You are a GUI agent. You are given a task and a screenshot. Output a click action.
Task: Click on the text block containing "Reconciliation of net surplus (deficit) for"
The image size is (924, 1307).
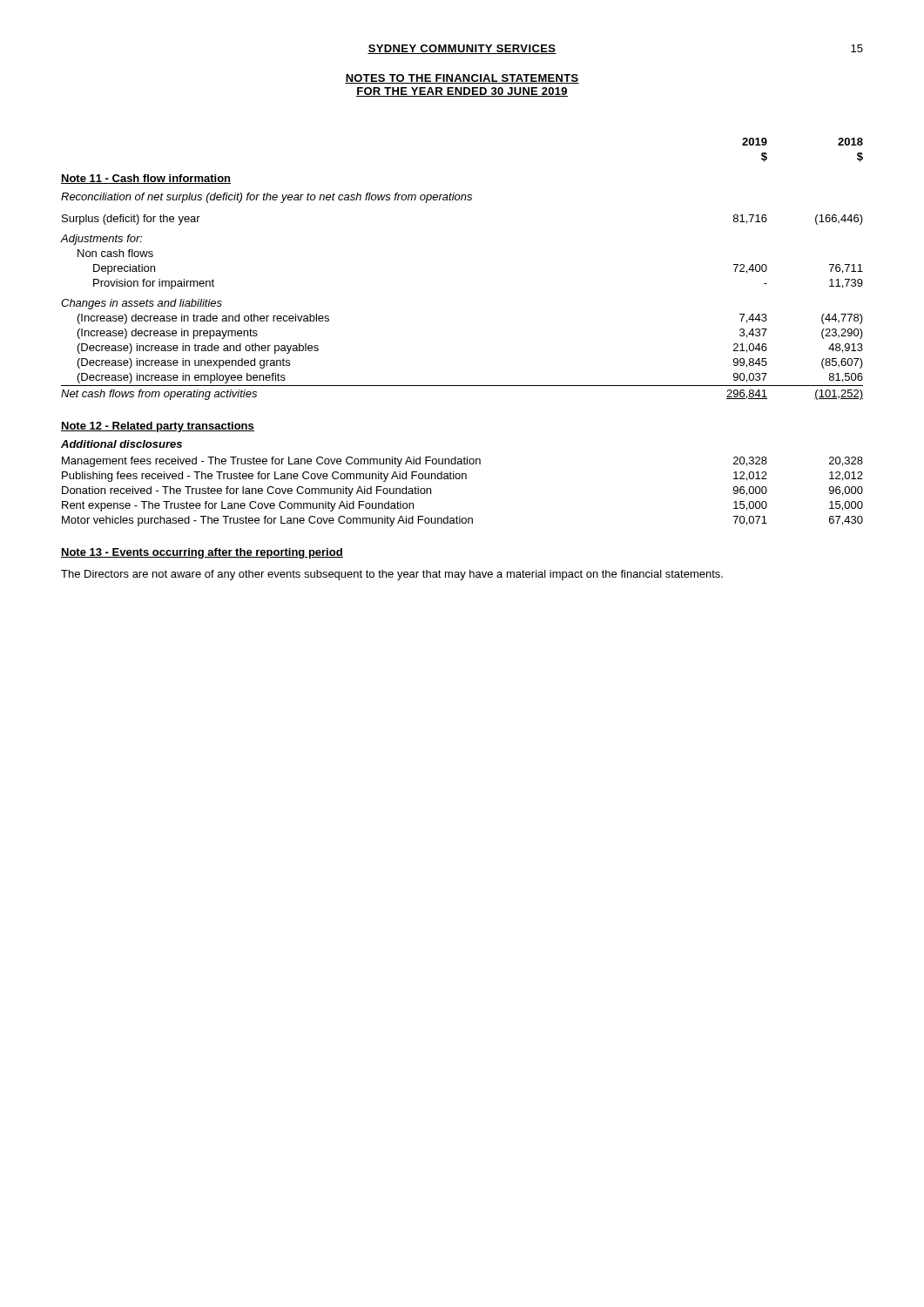267,196
